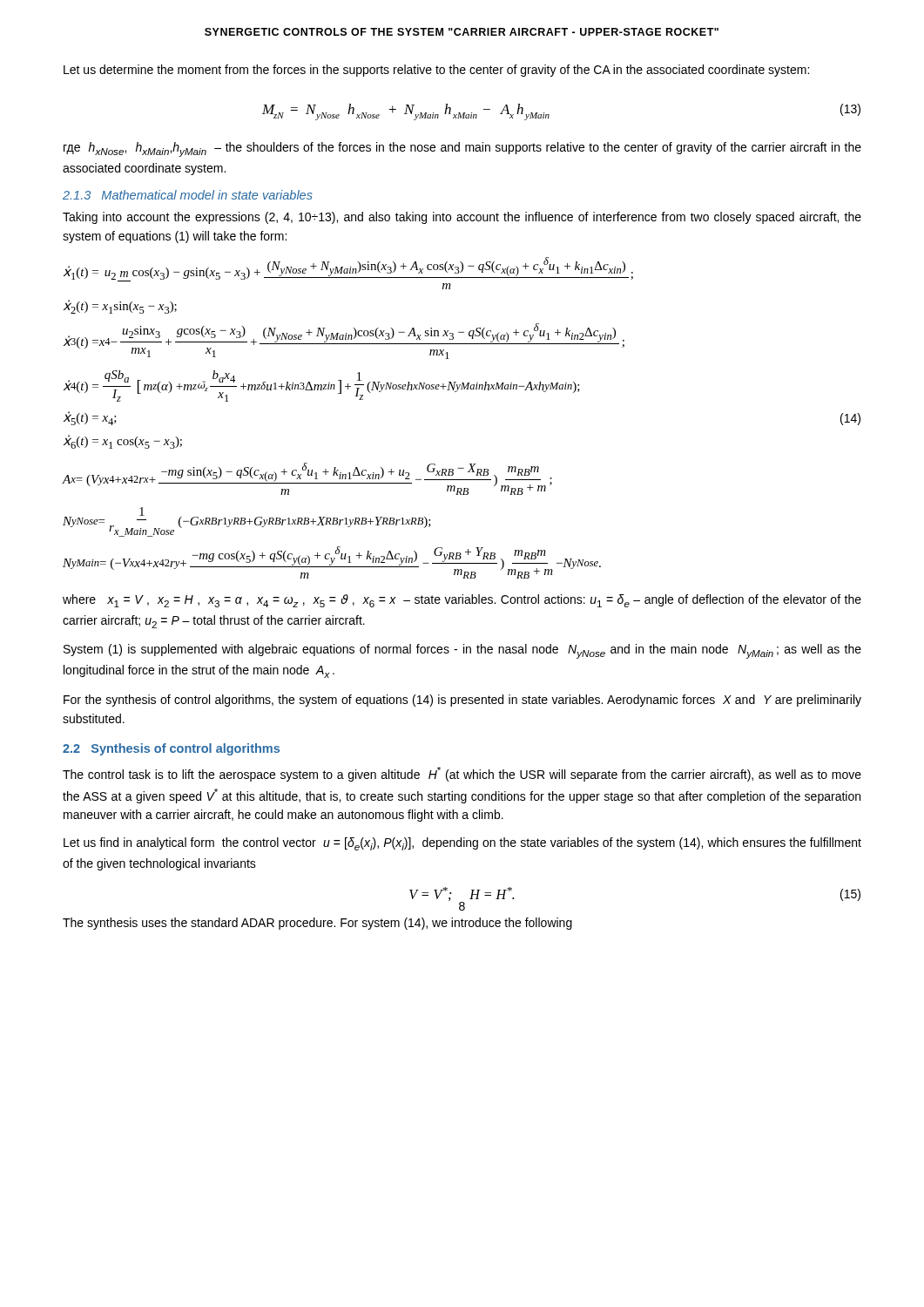924x1307 pixels.
Task: Where is the formula that starts "(14) ẋ1(t) = u2 m cos(x3) −"?
Action: tap(348, 269)
